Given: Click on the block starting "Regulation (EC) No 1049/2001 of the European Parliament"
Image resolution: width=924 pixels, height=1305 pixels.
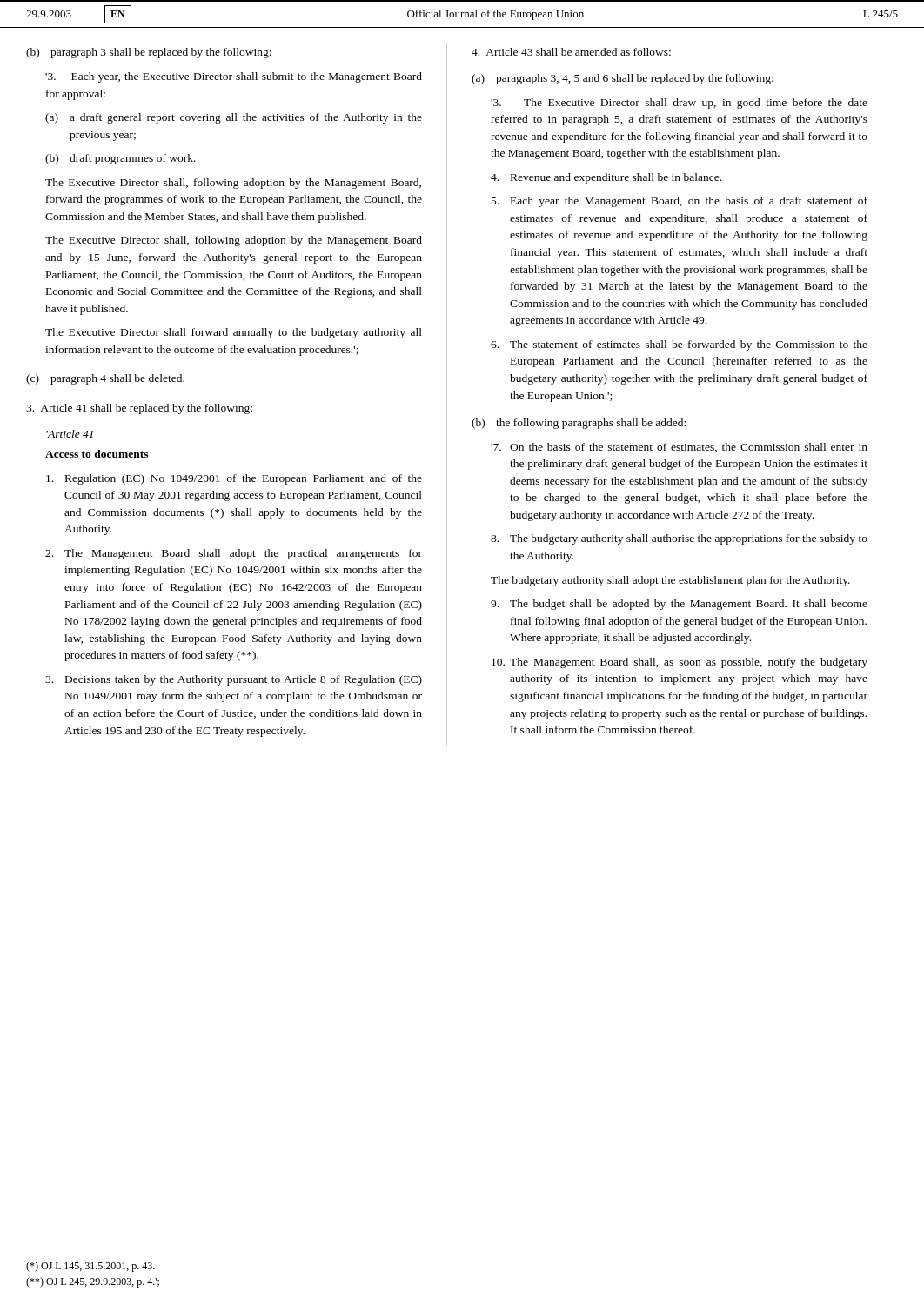Looking at the screenshot, I should point(234,504).
